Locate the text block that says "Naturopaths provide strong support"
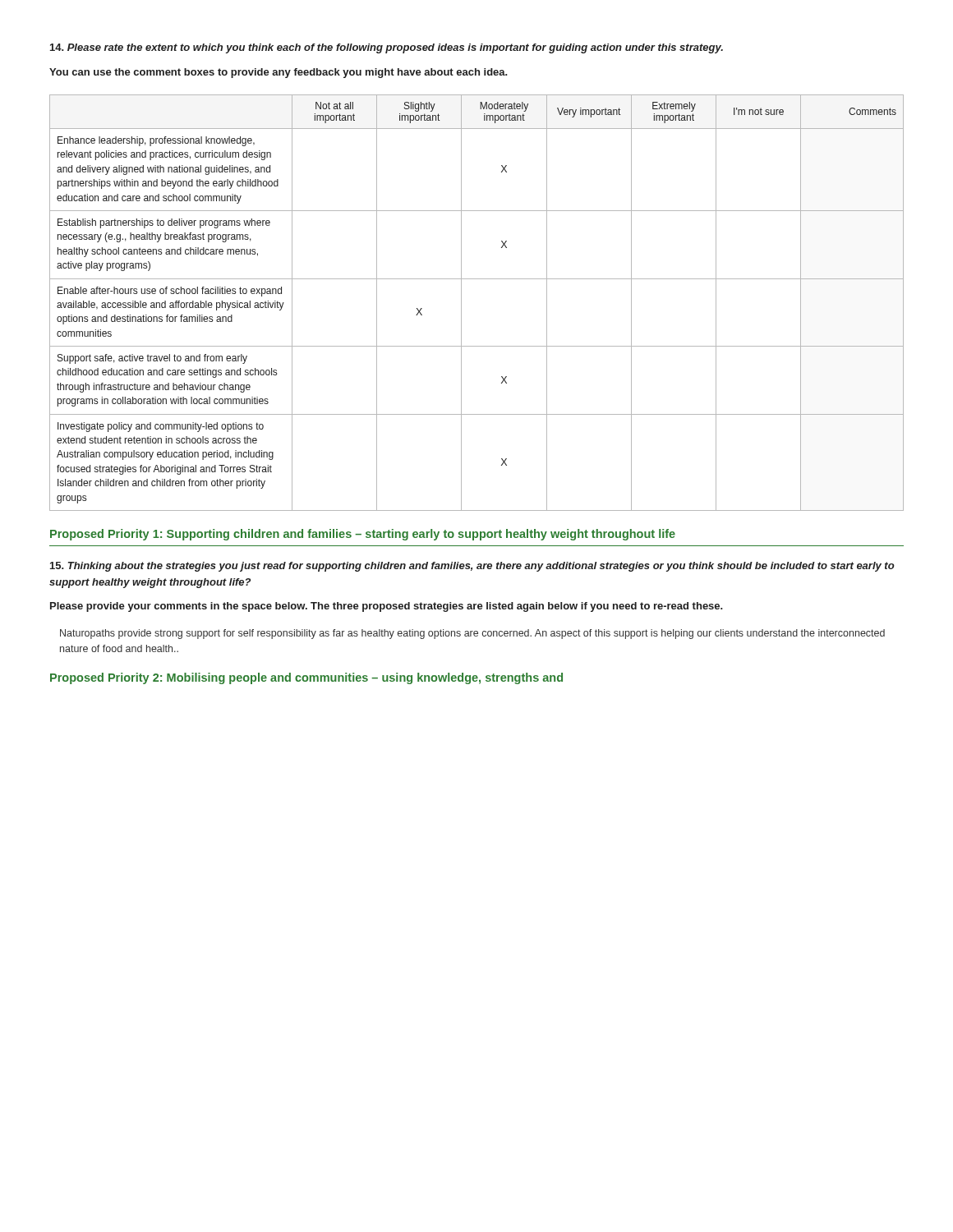 point(472,641)
